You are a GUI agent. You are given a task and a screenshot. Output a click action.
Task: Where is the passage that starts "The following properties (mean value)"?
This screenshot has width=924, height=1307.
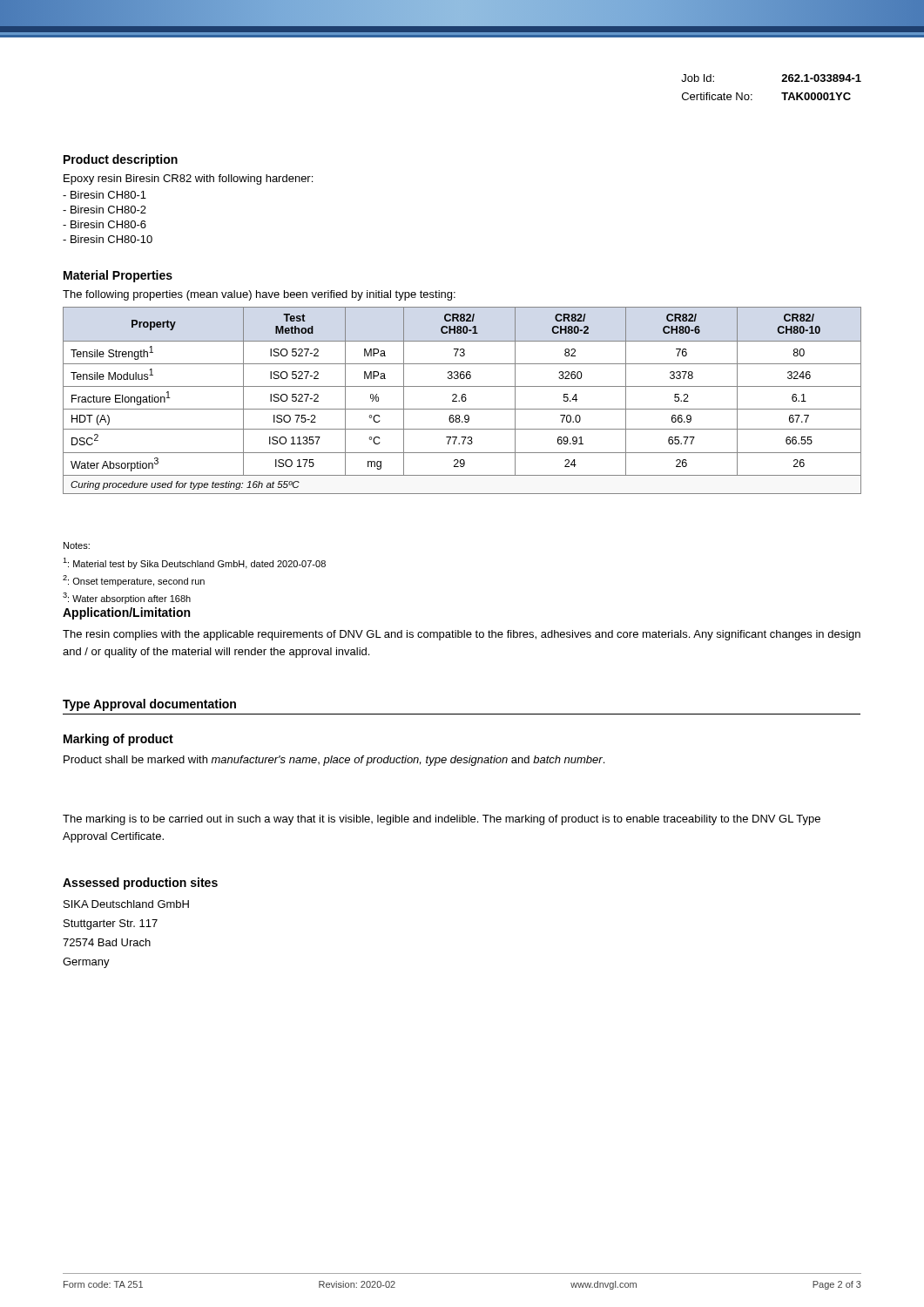259,294
